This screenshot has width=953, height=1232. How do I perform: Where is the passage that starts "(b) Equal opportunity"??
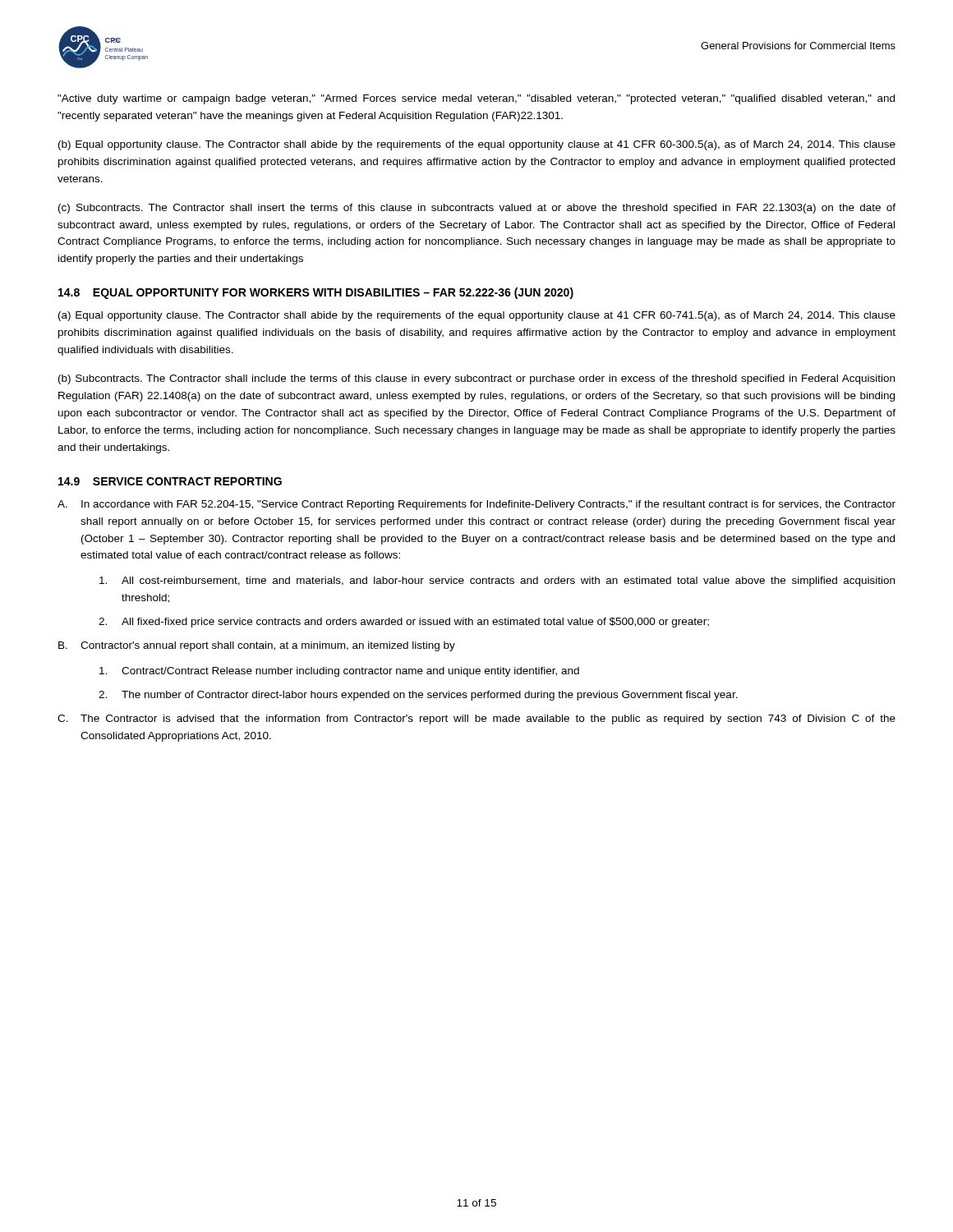[x=476, y=161]
